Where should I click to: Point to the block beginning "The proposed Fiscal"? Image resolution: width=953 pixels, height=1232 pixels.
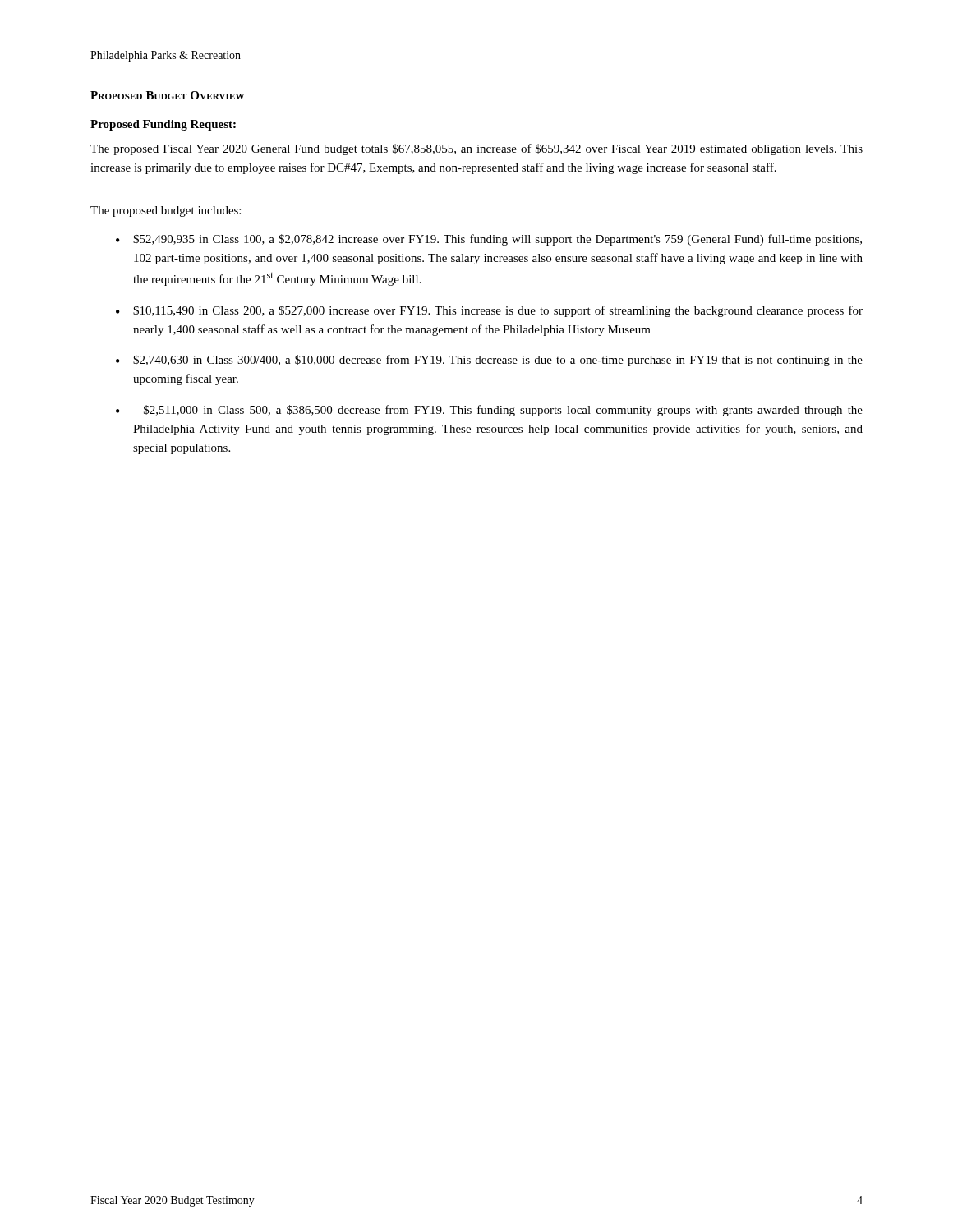click(x=476, y=158)
